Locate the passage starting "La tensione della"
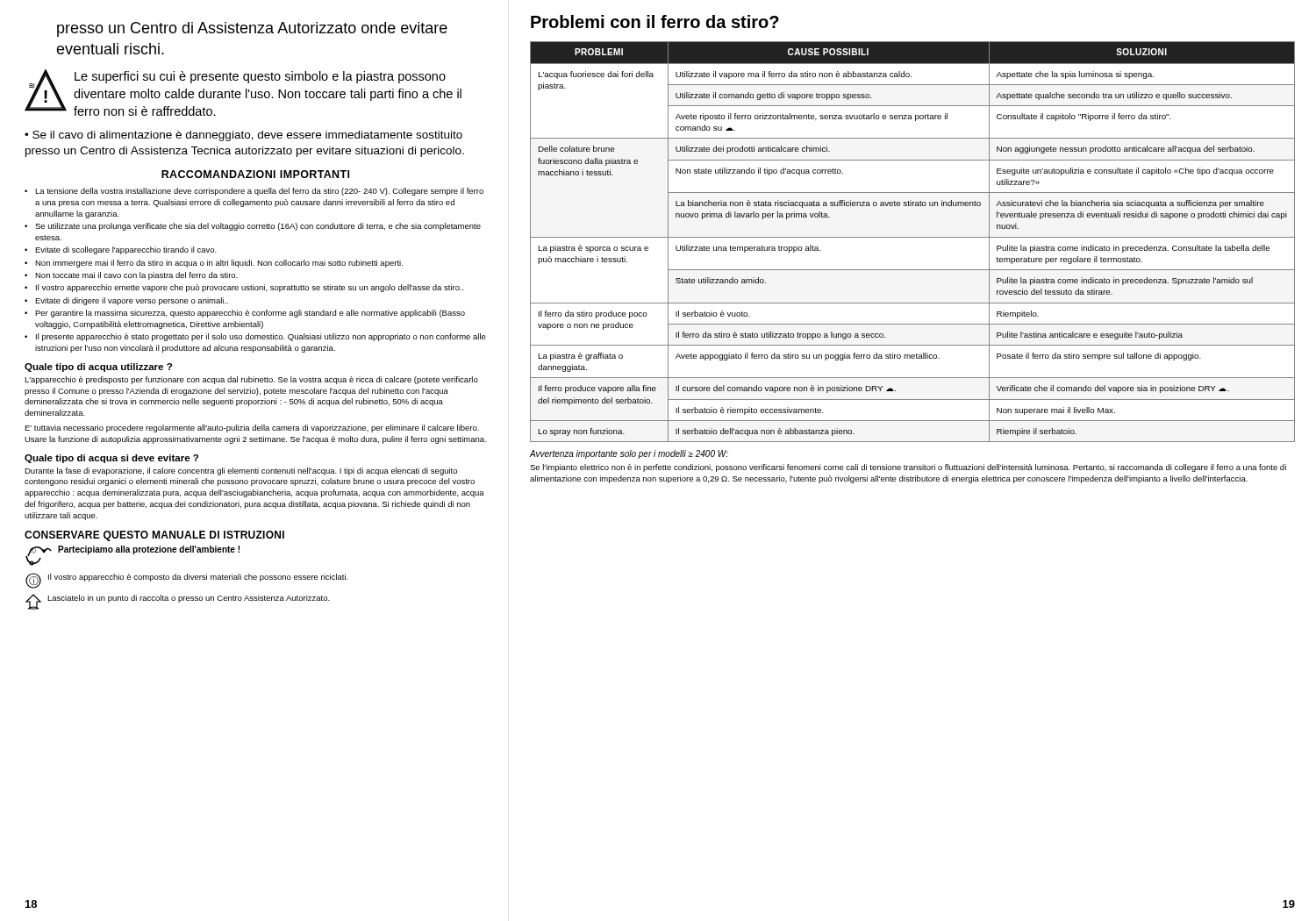This screenshot has height=921, width=1316. tap(256, 270)
